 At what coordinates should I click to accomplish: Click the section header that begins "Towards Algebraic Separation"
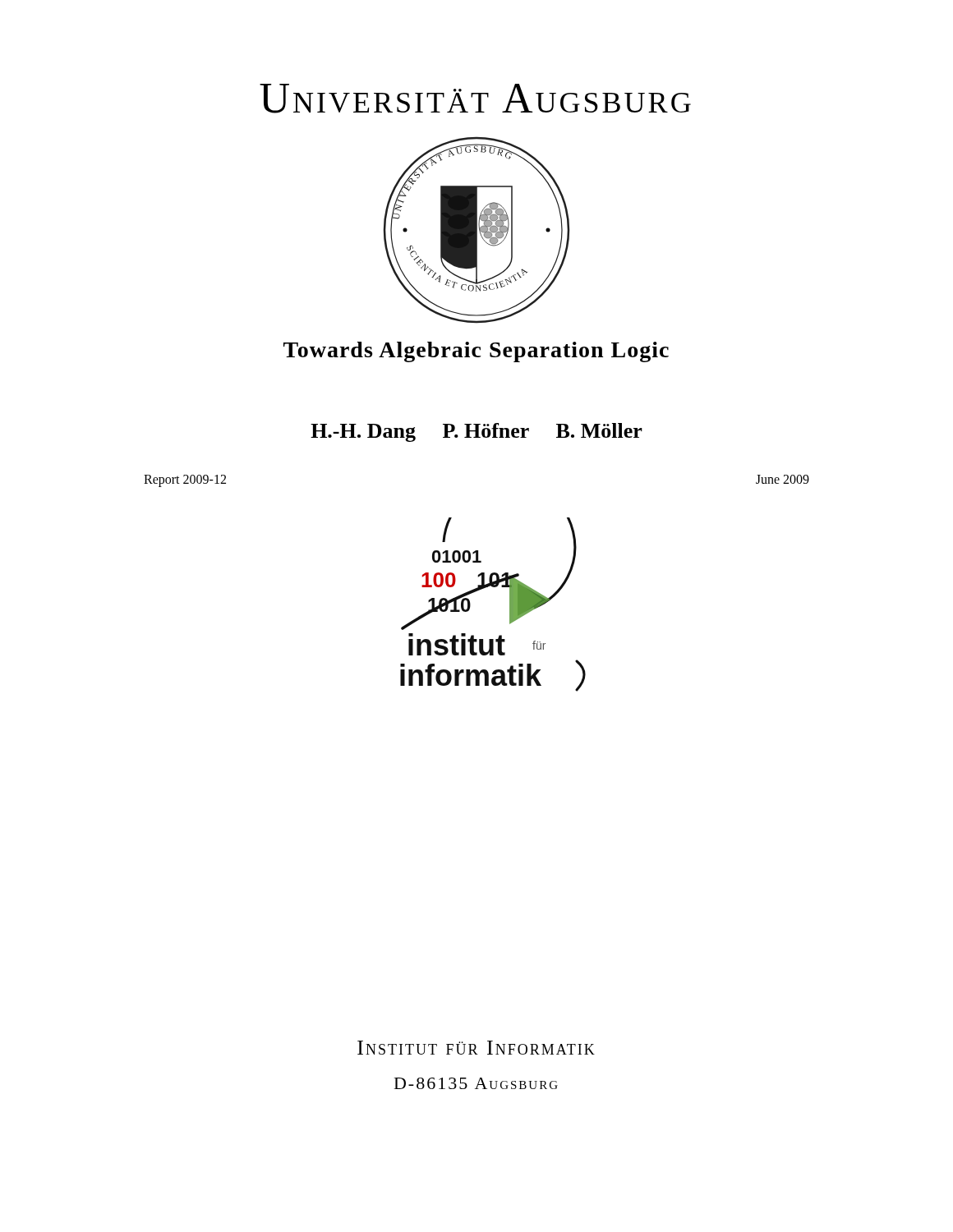pos(476,349)
